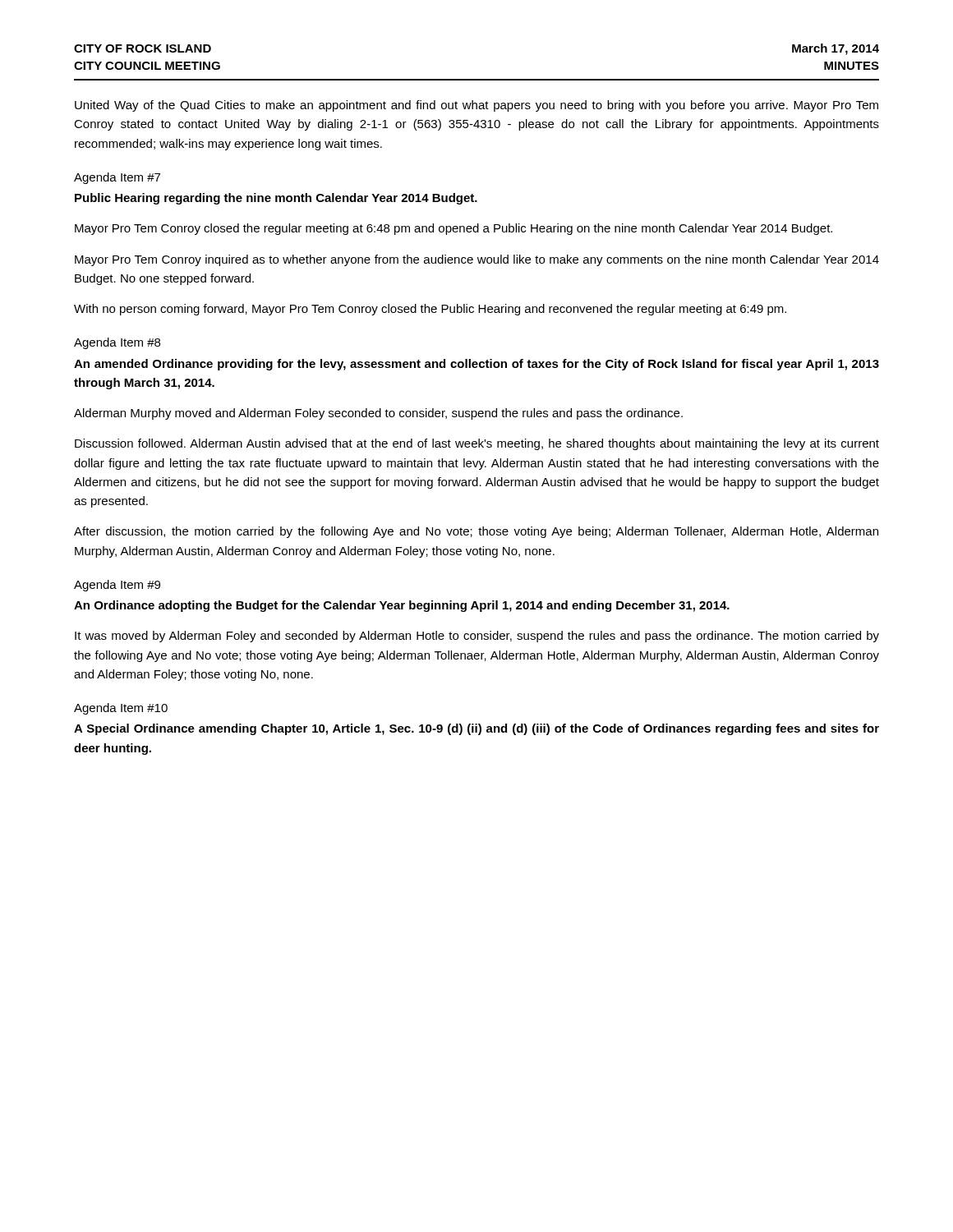The image size is (953, 1232).
Task: Locate the section header that opens with "A Special Ordinance amending Chapter 10, Article"
Action: pyautogui.click(x=476, y=738)
